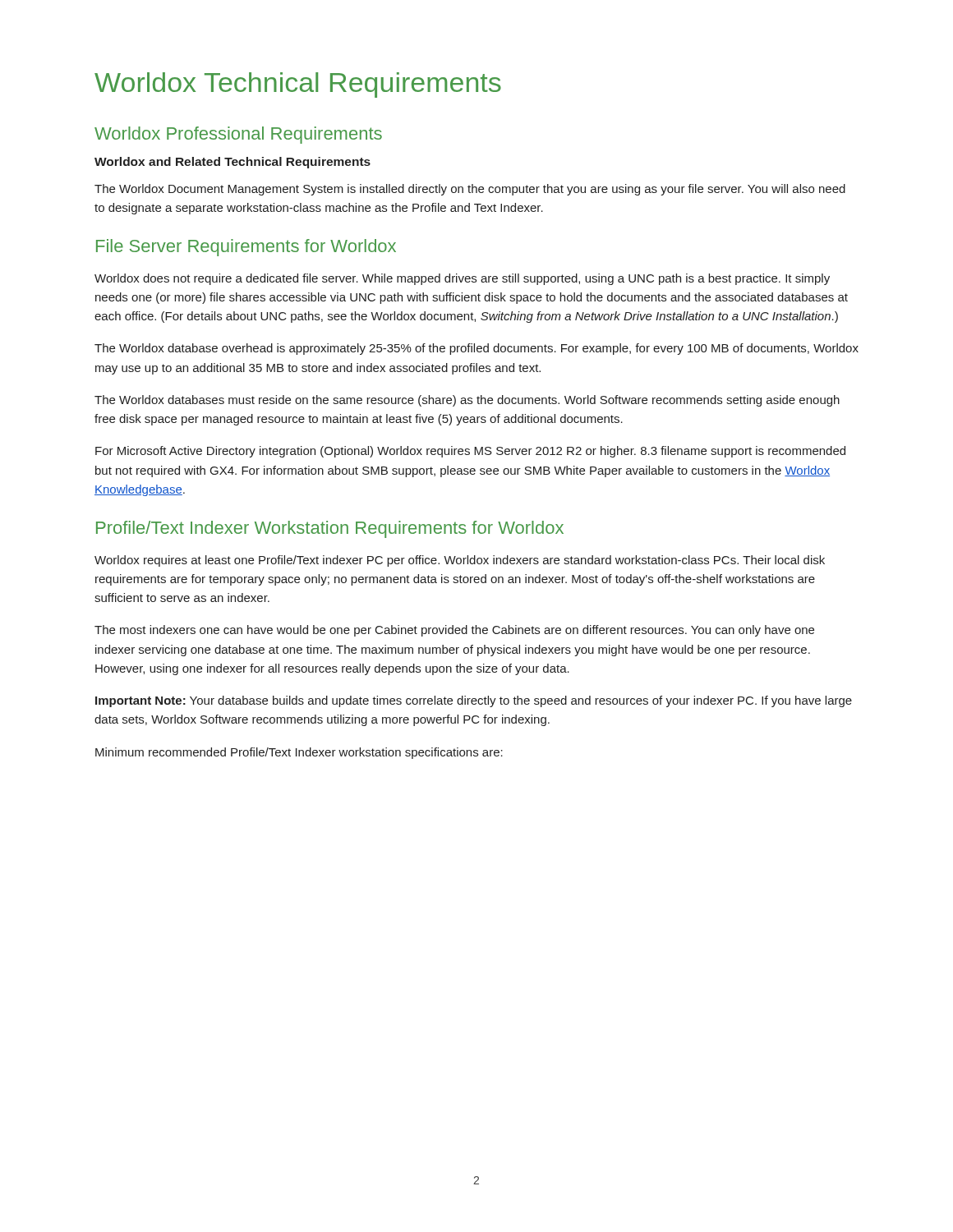Click on the section header that reads "Profile/Text Indexer Workstation Requirements for Worldox"

click(x=476, y=528)
